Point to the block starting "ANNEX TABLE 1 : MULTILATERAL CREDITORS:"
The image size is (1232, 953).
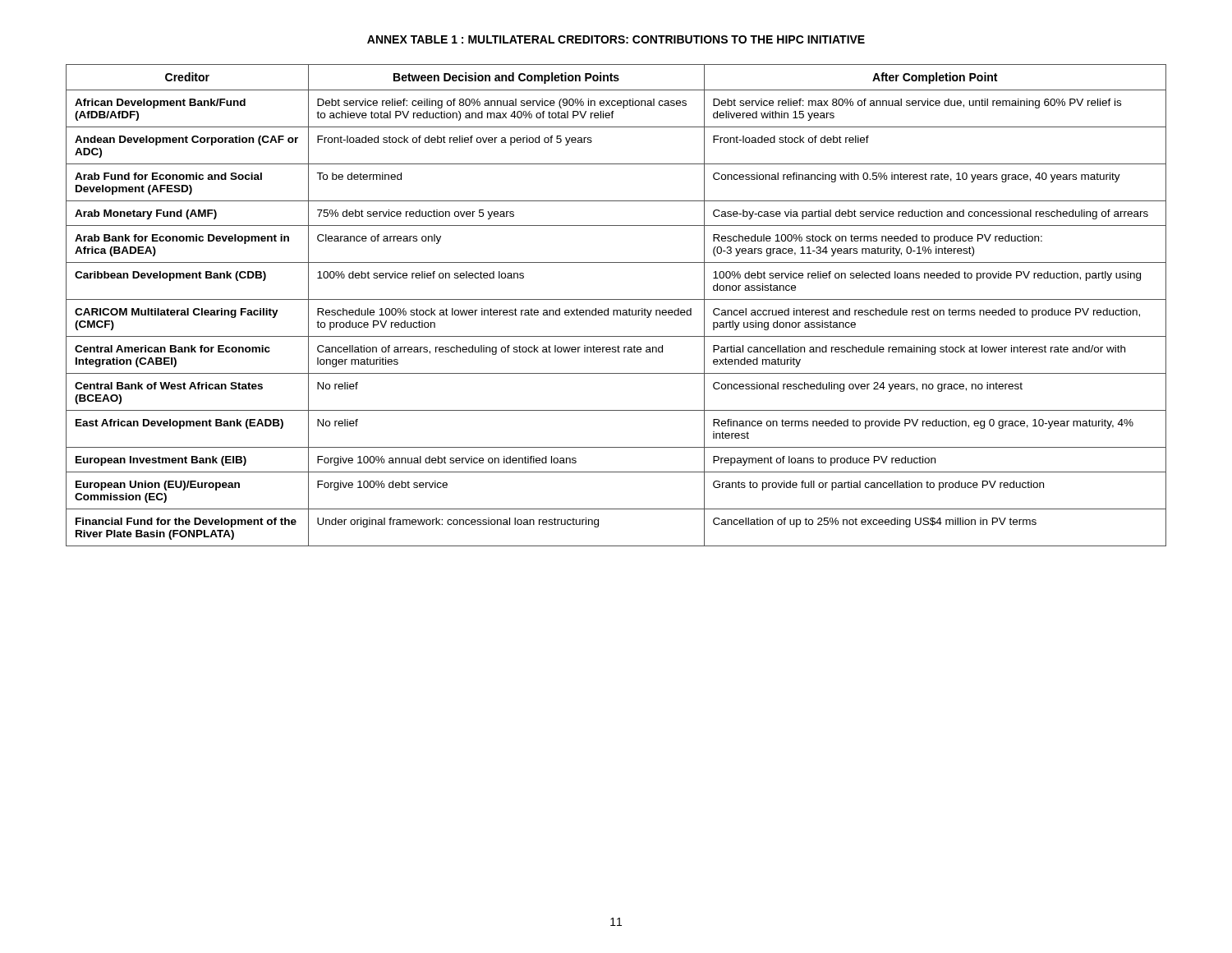(x=616, y=39)
